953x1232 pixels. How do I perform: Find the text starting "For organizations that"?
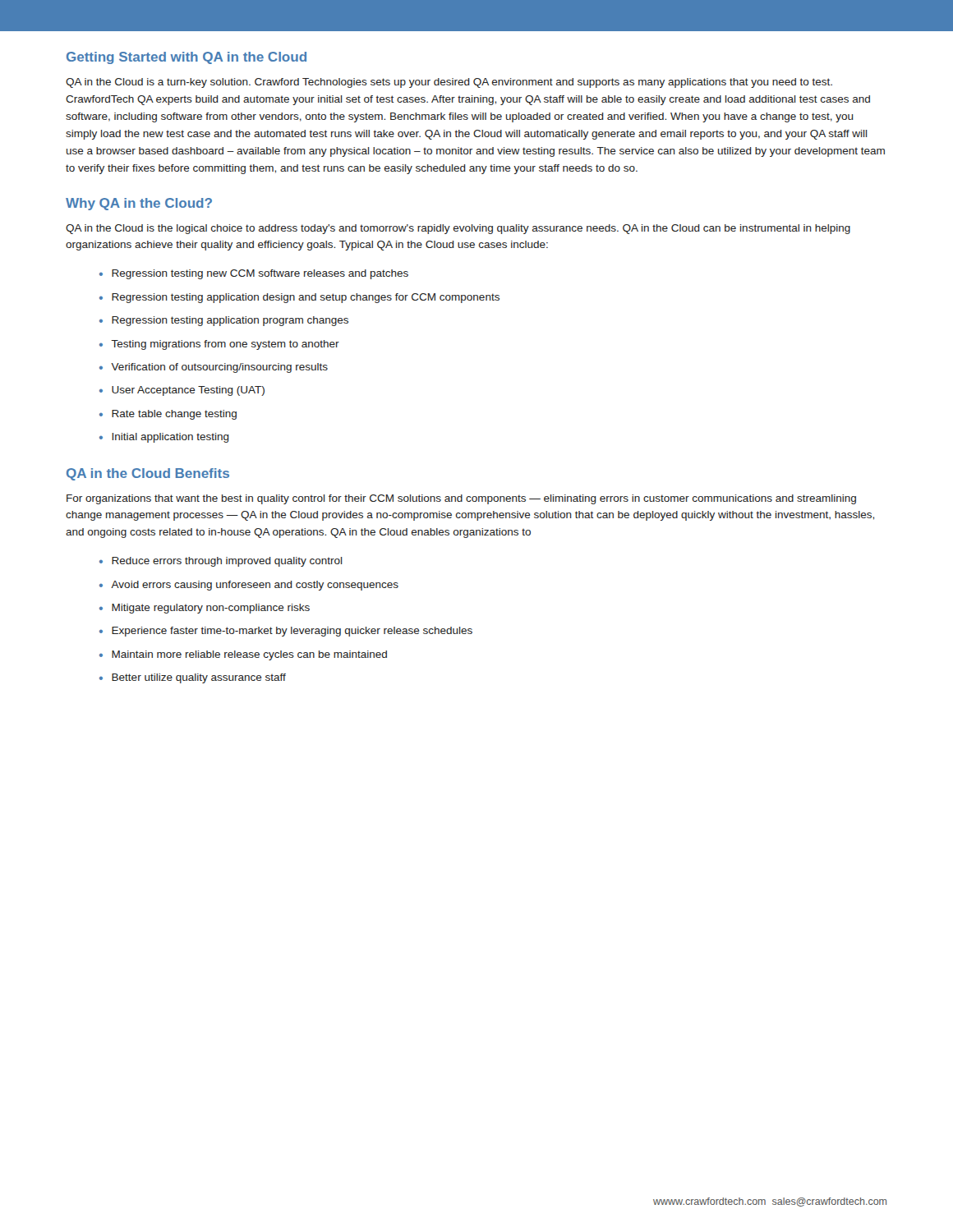(x=470, y=515)
